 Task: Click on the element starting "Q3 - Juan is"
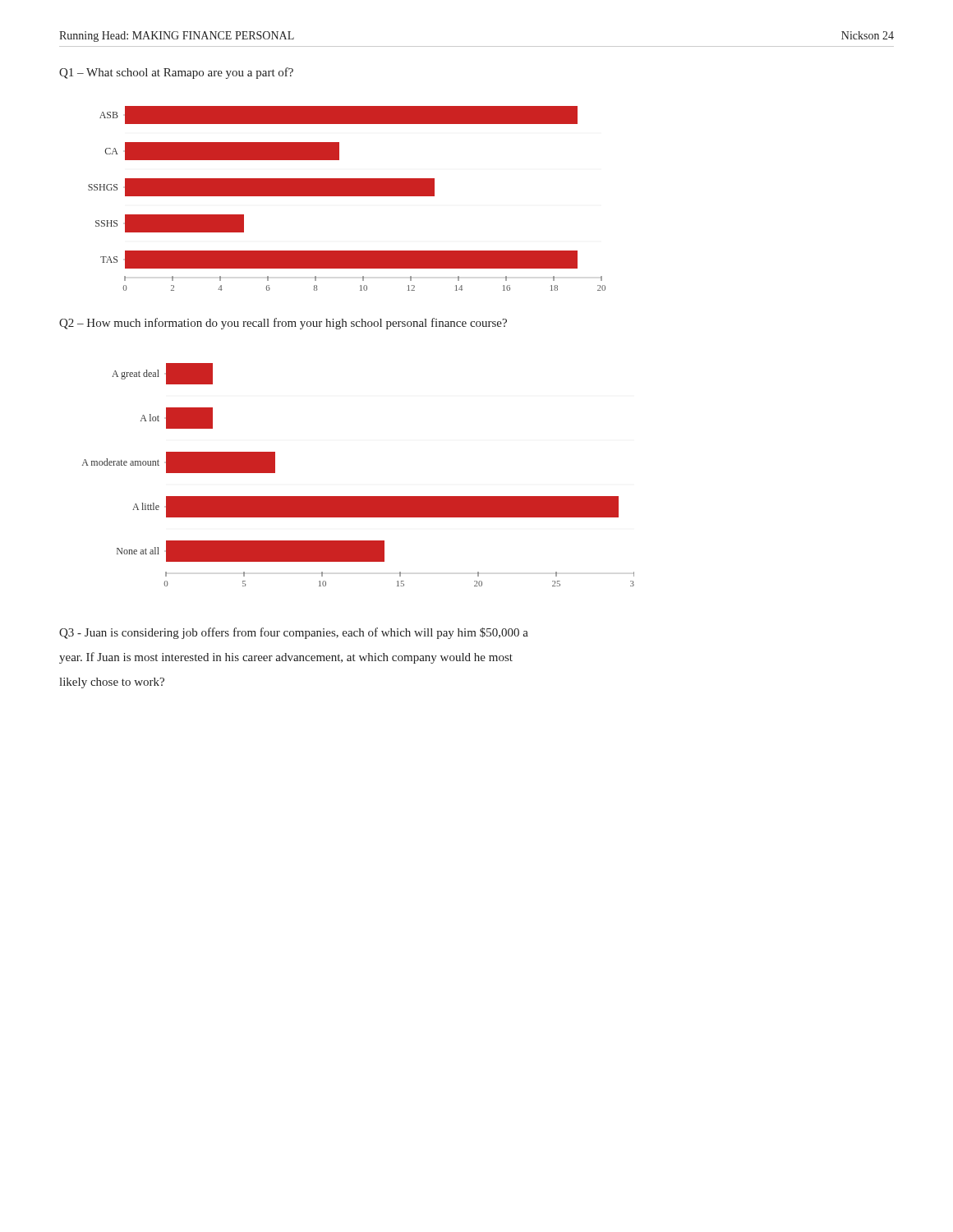[x=294, y=657]
